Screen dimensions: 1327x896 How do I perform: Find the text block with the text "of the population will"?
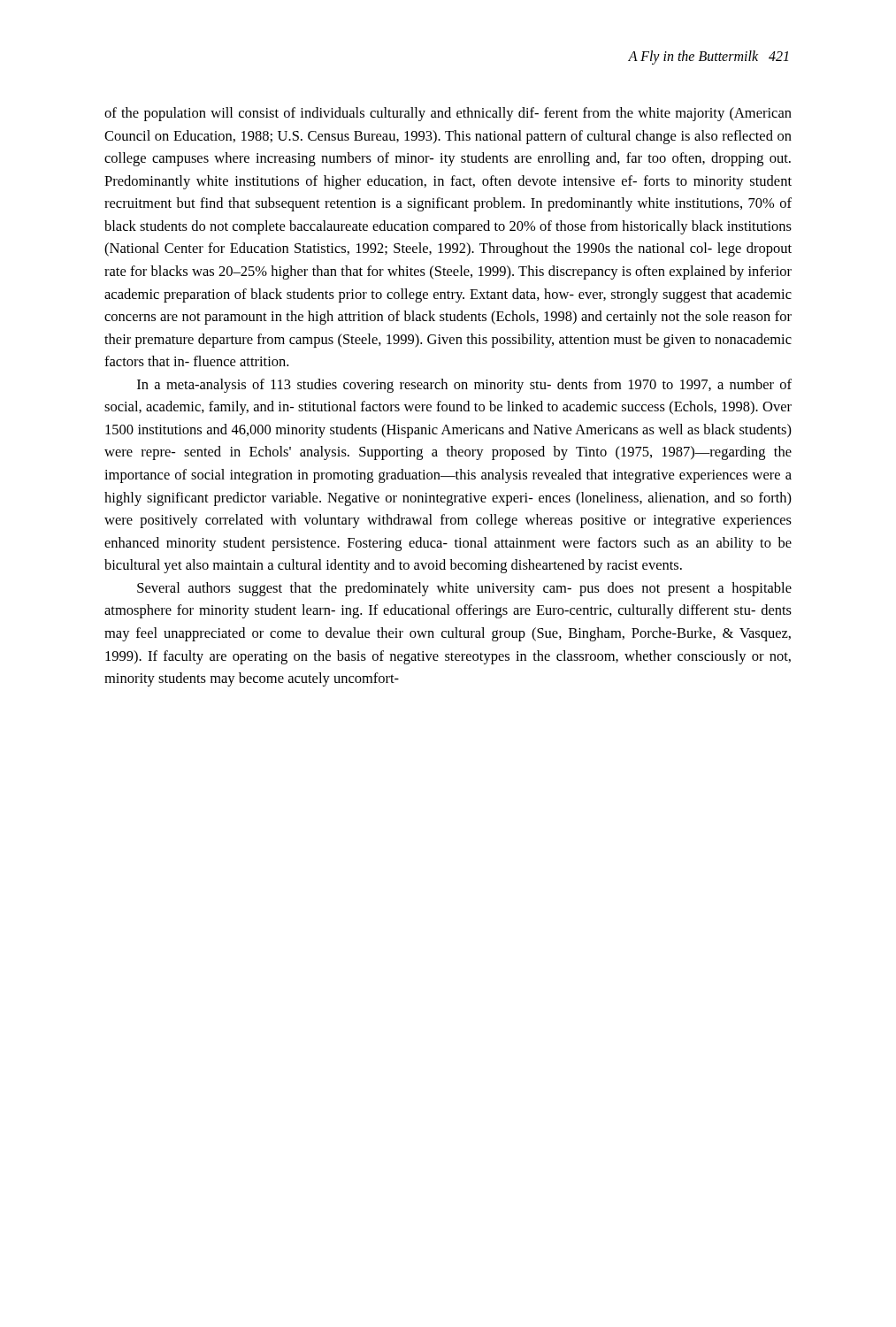448,237
